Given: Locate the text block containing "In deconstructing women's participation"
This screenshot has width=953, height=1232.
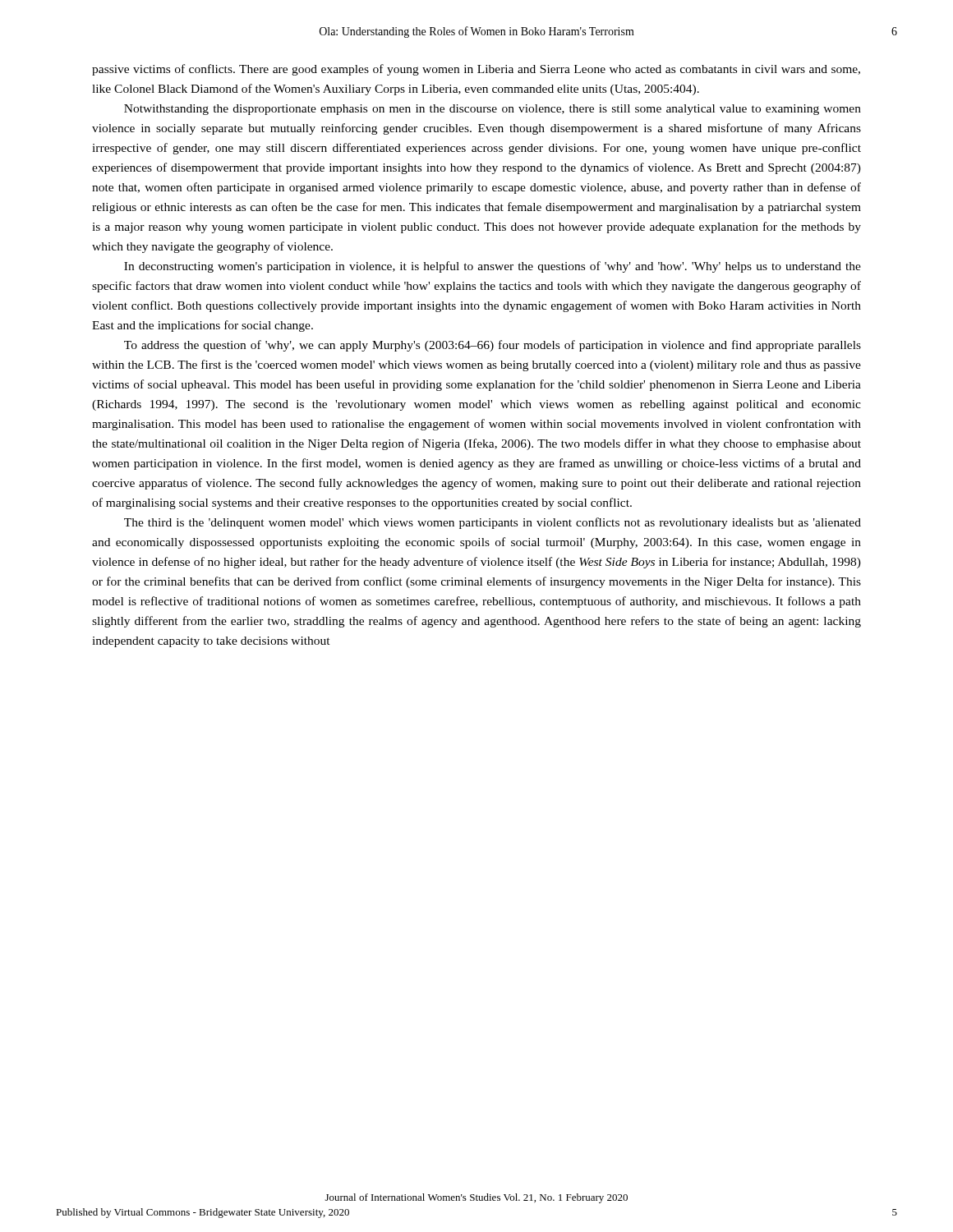Looking at the screenshot, I should pyautogui.click(x=476, y=296).
